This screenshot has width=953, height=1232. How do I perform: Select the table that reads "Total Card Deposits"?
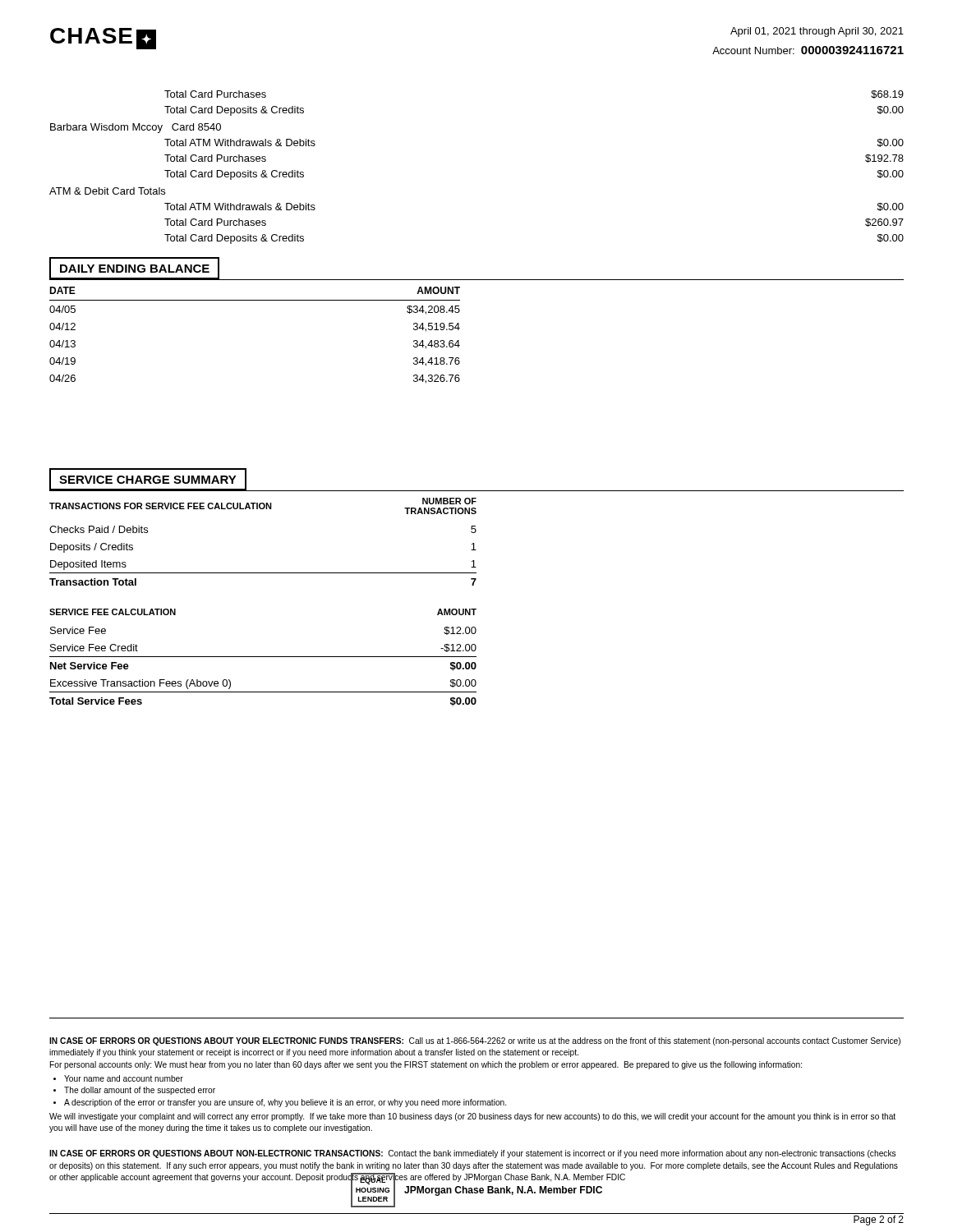476,166
